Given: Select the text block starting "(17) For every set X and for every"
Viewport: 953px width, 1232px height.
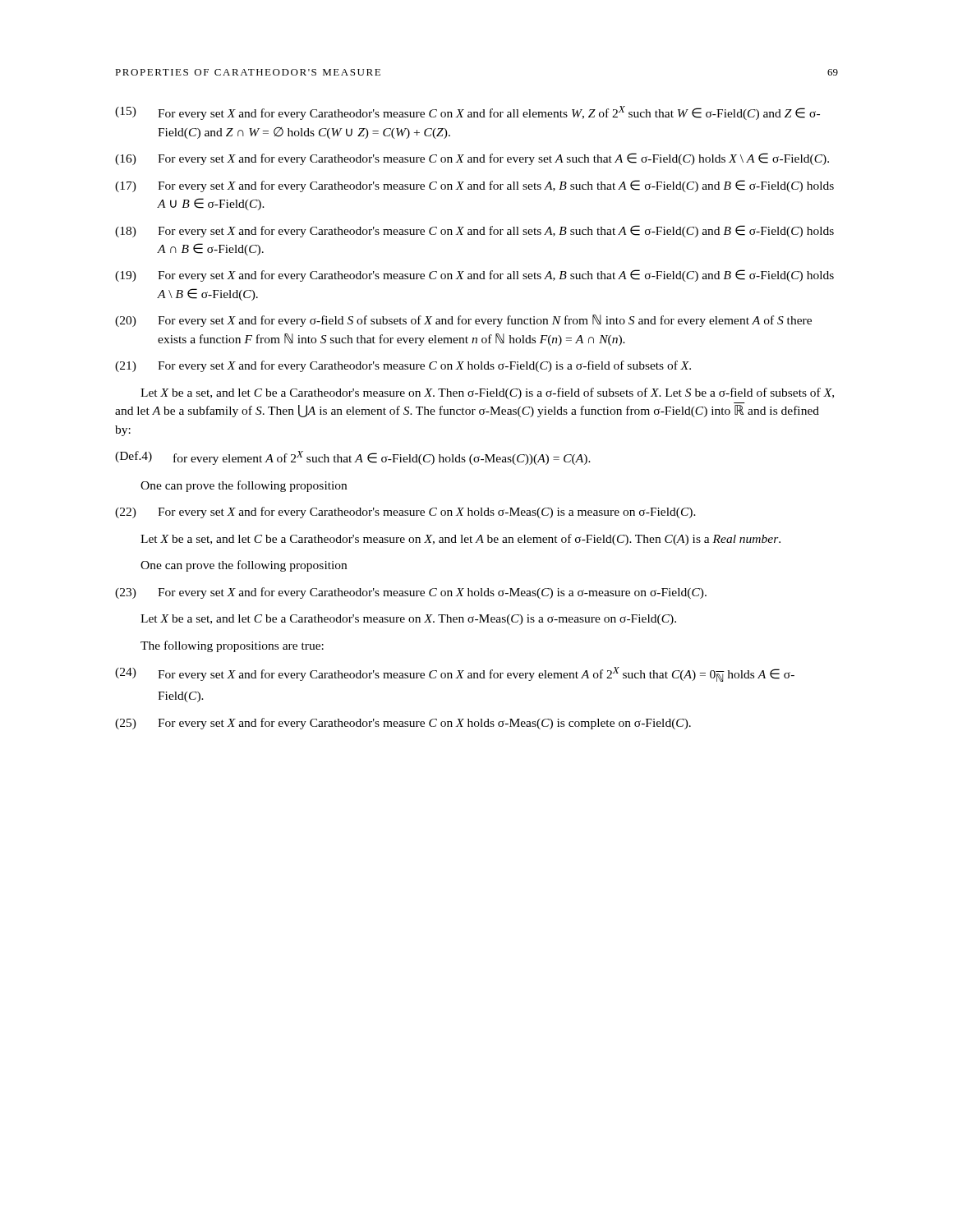Looking at the screenshot, I should tap(476, 195).
